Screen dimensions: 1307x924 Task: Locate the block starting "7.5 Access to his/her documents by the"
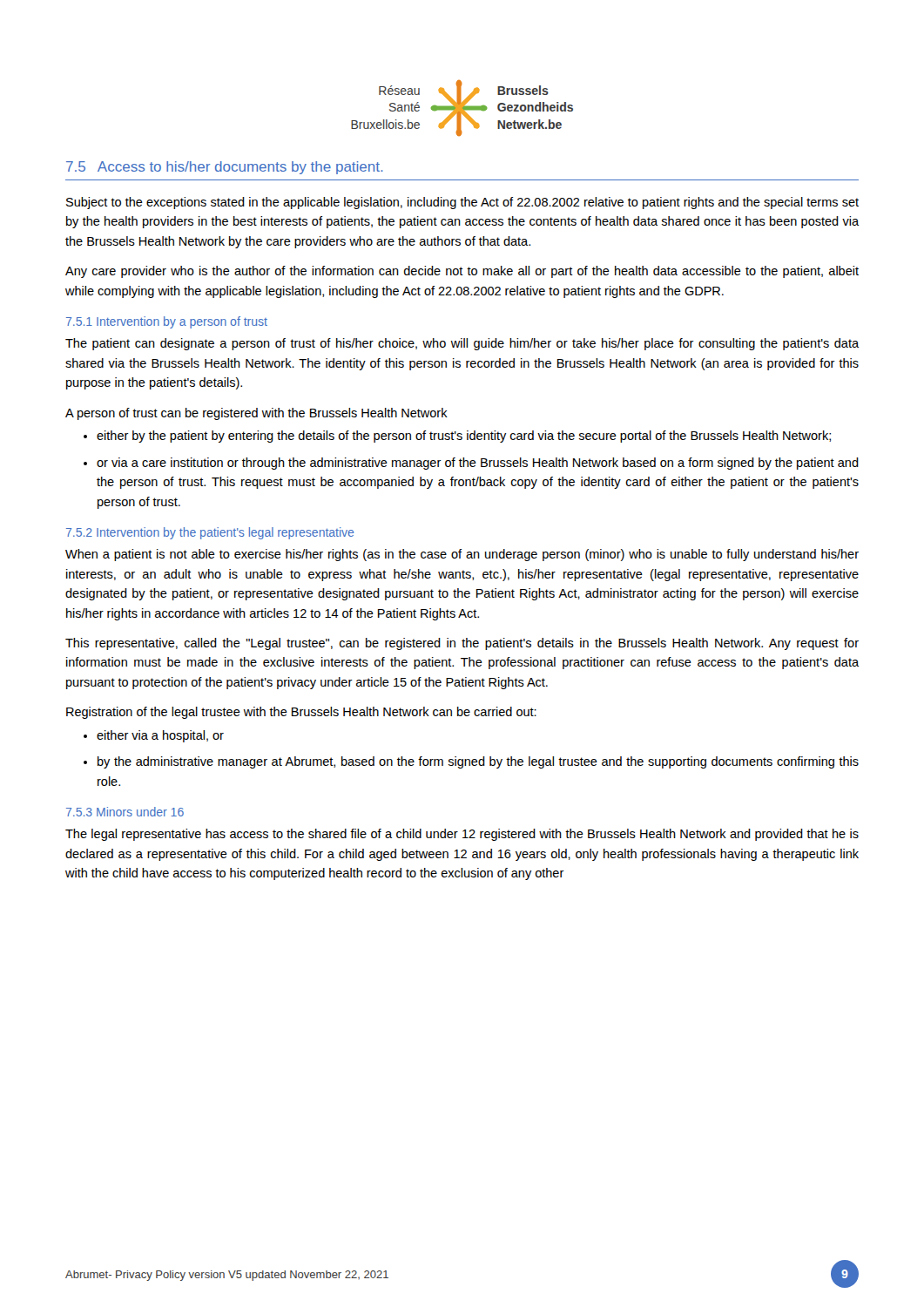(x=225, y=167)
